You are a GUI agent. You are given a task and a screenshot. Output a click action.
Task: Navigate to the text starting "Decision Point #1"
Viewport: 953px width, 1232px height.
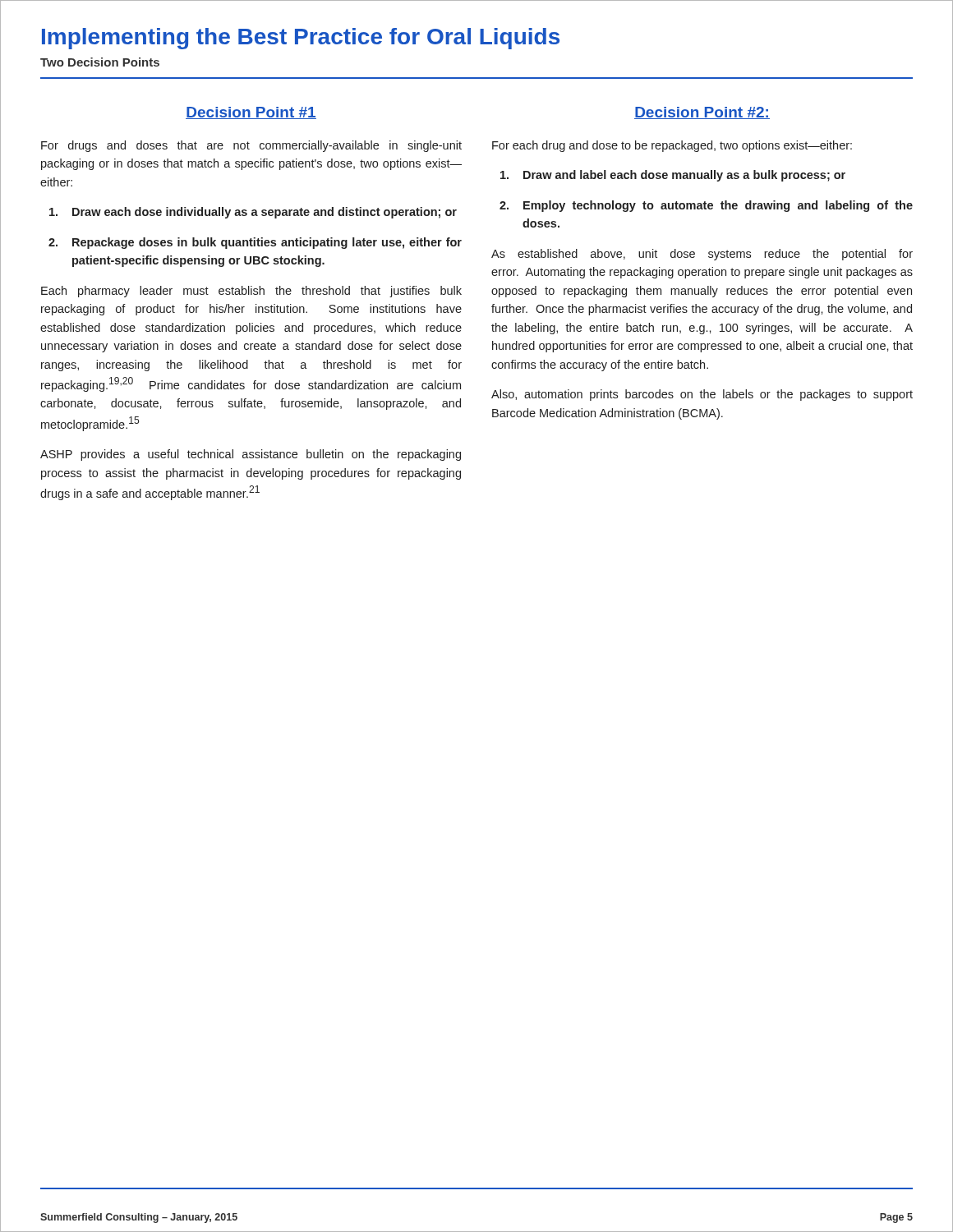point(251,112)
